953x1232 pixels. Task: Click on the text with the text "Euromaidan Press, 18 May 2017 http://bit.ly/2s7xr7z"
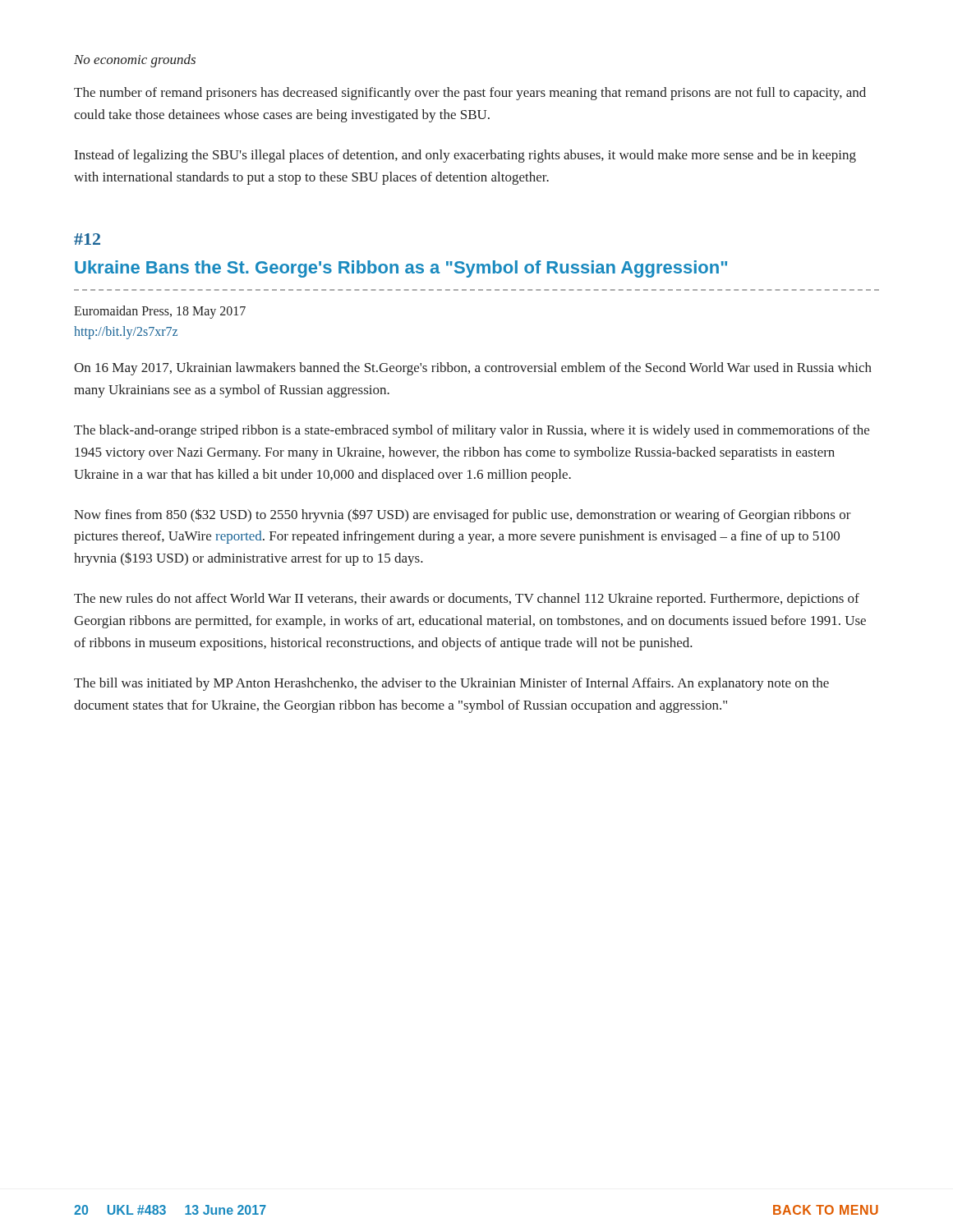coord(160,312)
